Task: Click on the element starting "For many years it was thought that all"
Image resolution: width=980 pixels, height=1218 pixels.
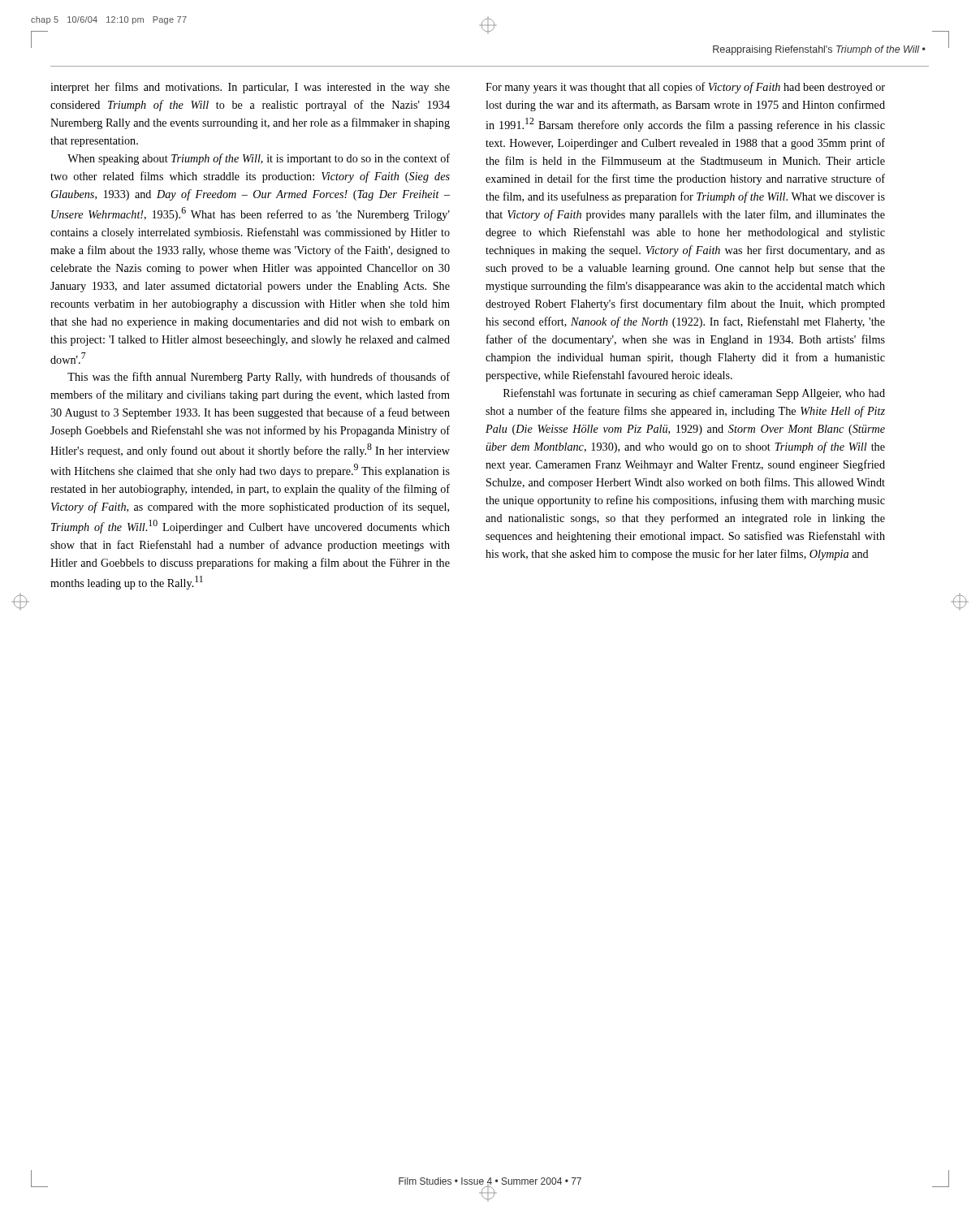Action: click(685, 320)
